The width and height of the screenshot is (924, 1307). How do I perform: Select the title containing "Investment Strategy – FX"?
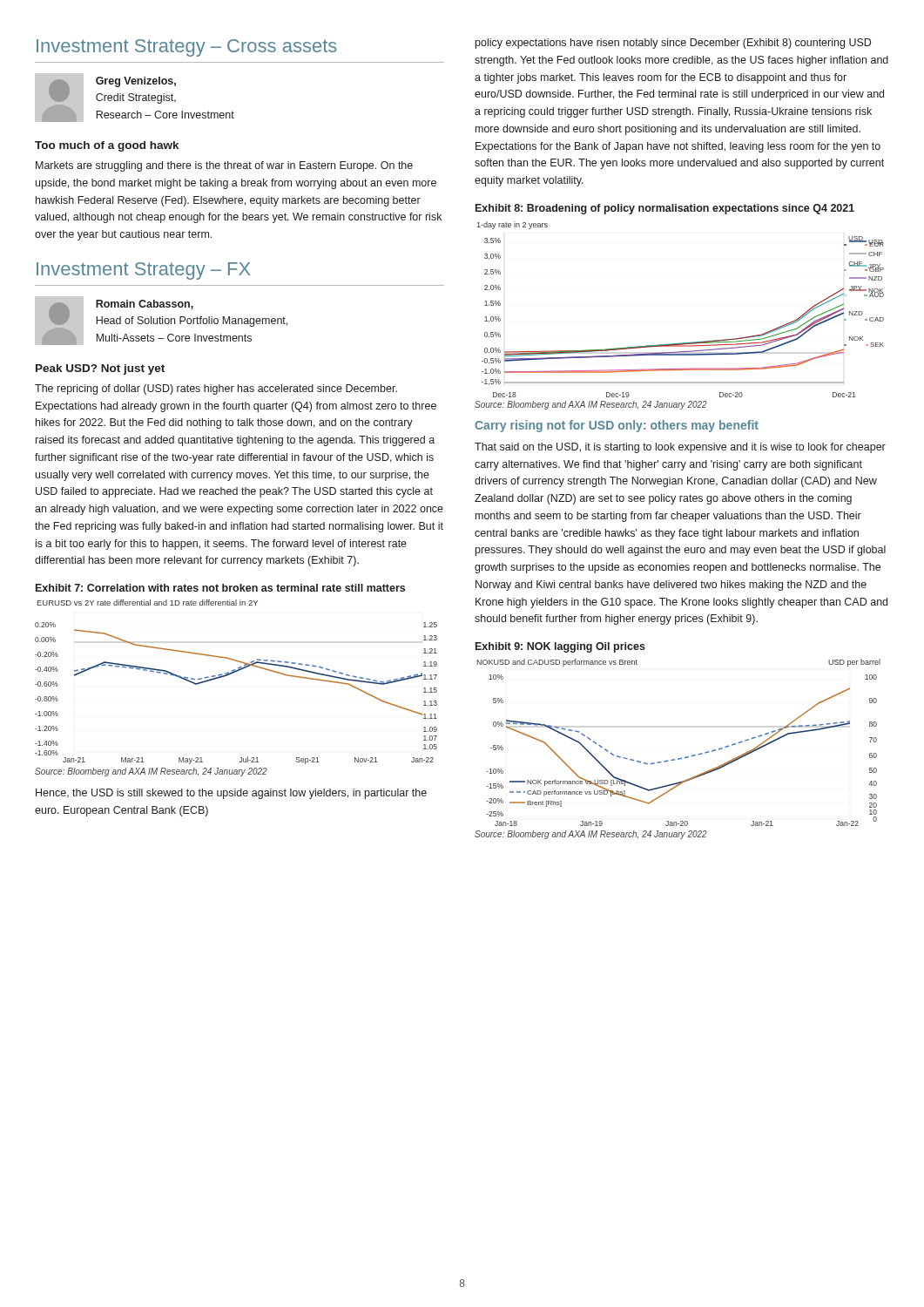point(143,269)
